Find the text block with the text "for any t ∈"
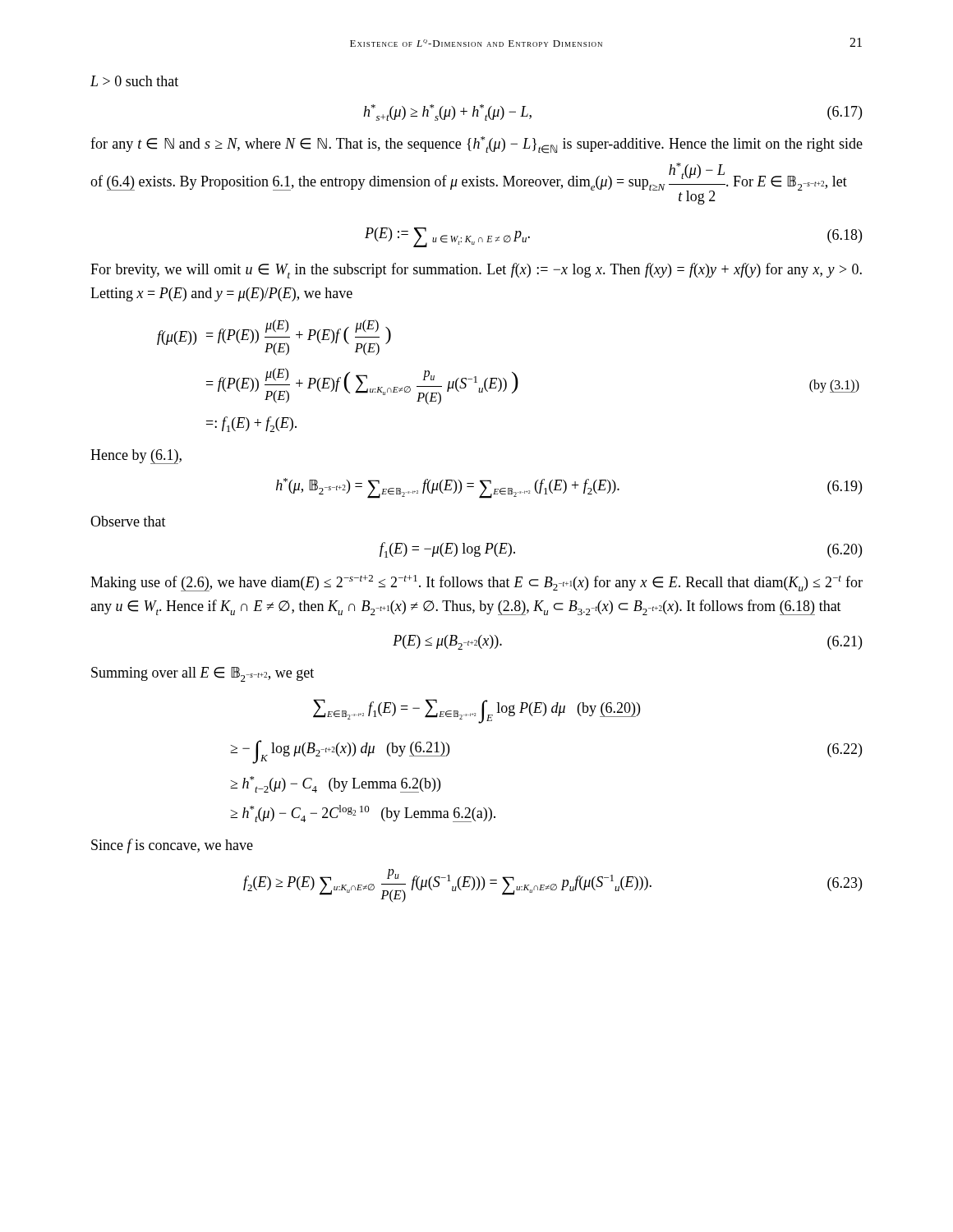The image size is (953, 1232). (476, 170)
